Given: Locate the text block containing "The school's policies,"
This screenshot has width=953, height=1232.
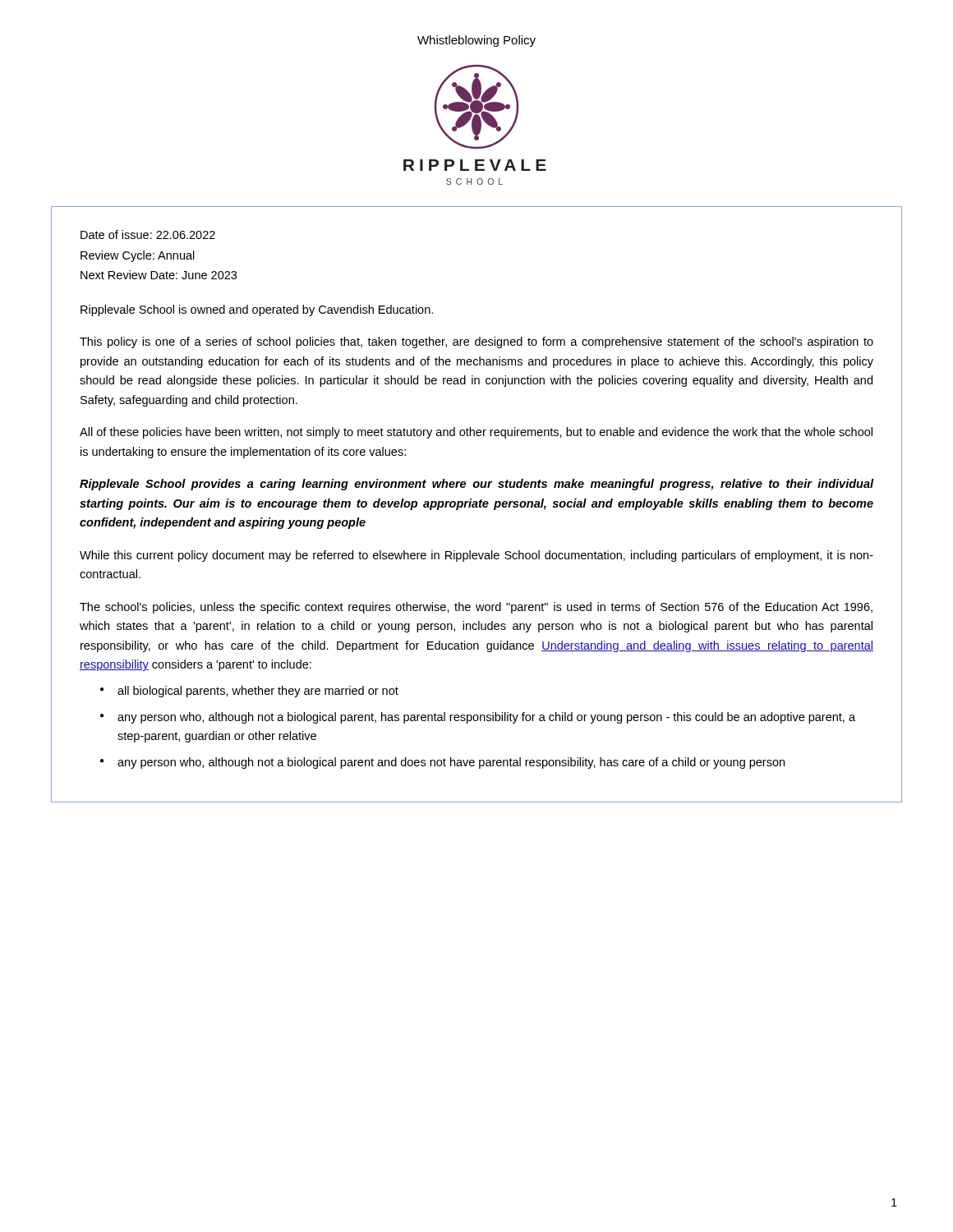Looking at the screenshot, I should point(476,636).
